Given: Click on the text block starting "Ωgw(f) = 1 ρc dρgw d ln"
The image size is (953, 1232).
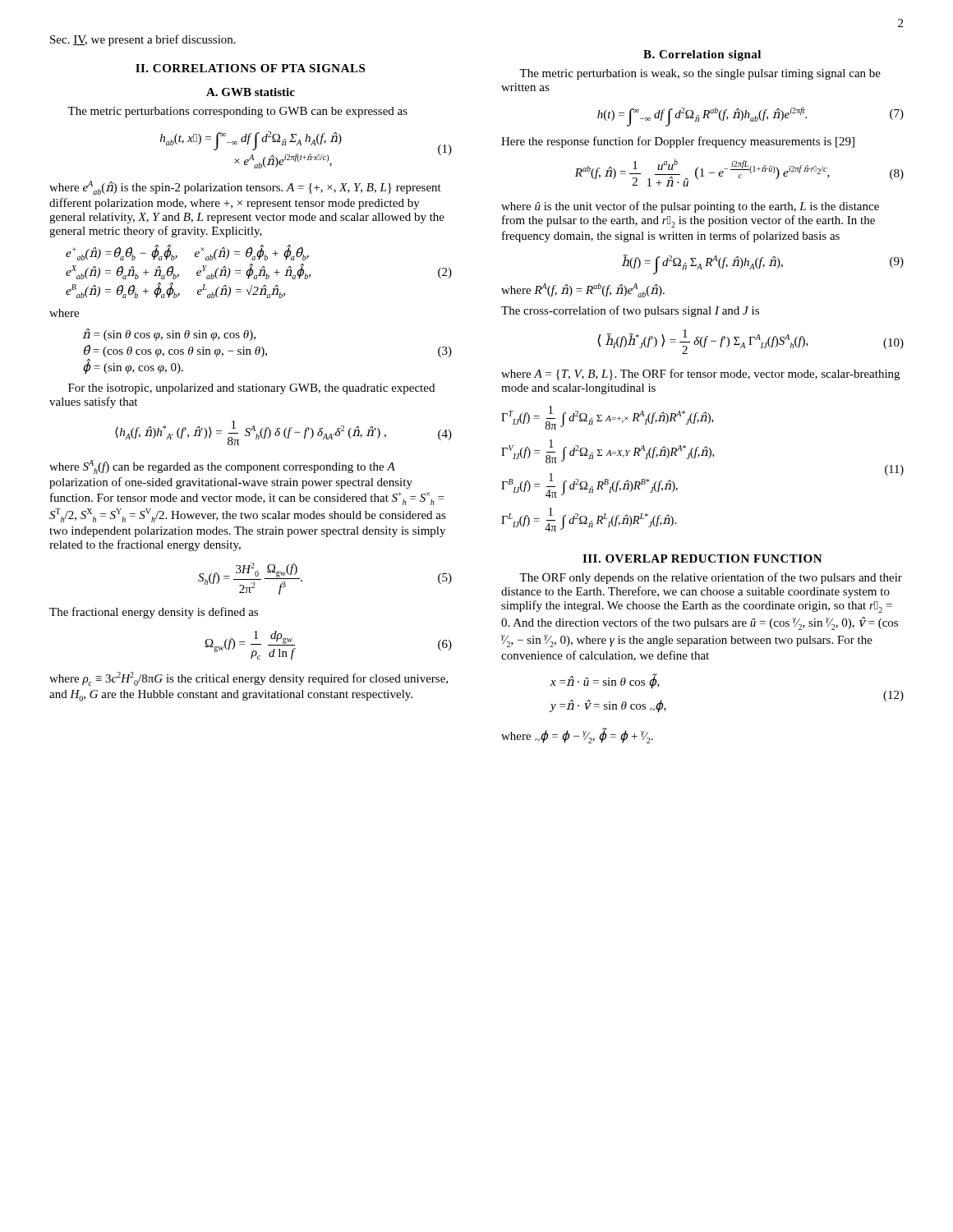Looking at the screenshot, I should (x=256, y=644).
